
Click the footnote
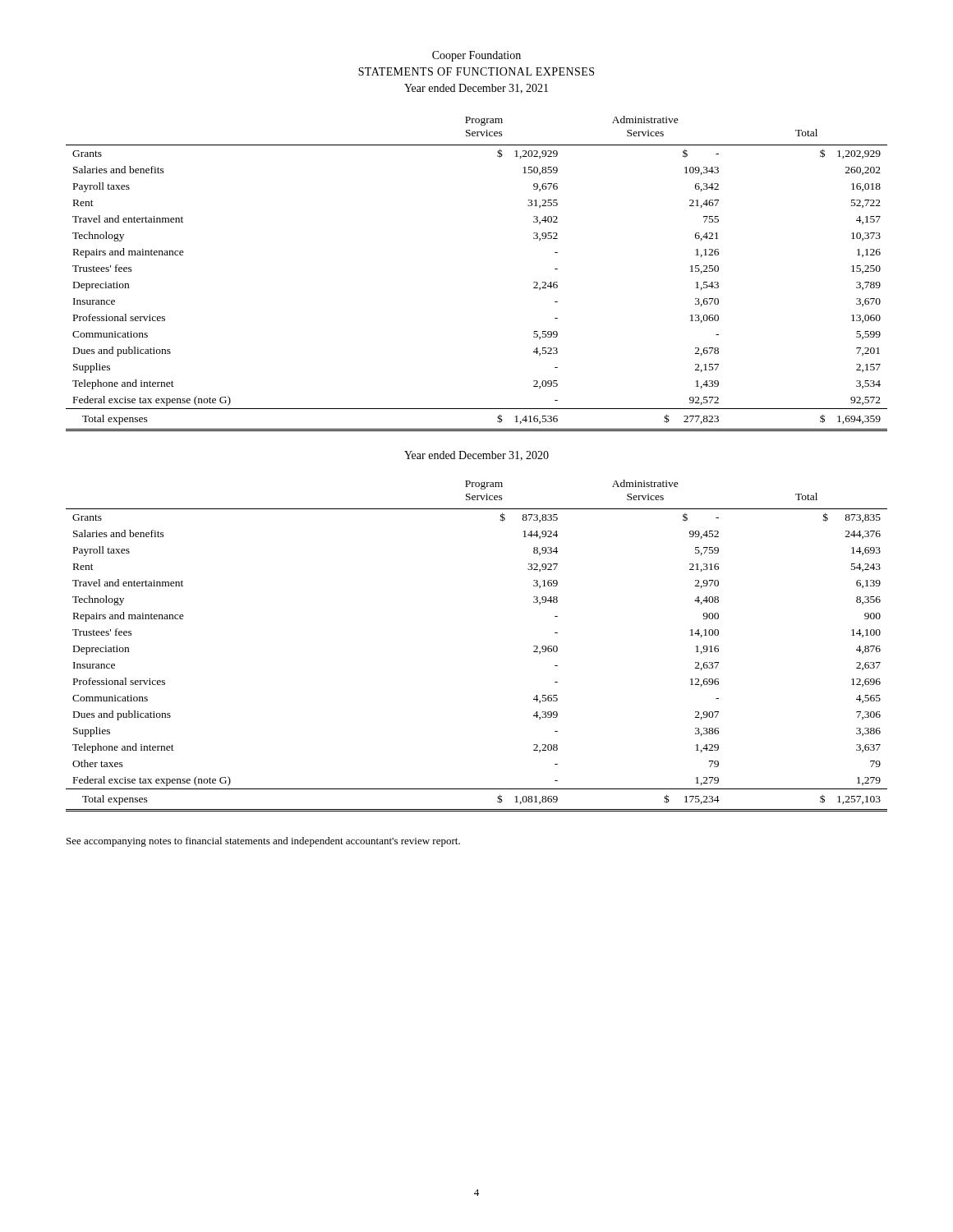pyautogui.click(x=263, y=841)
